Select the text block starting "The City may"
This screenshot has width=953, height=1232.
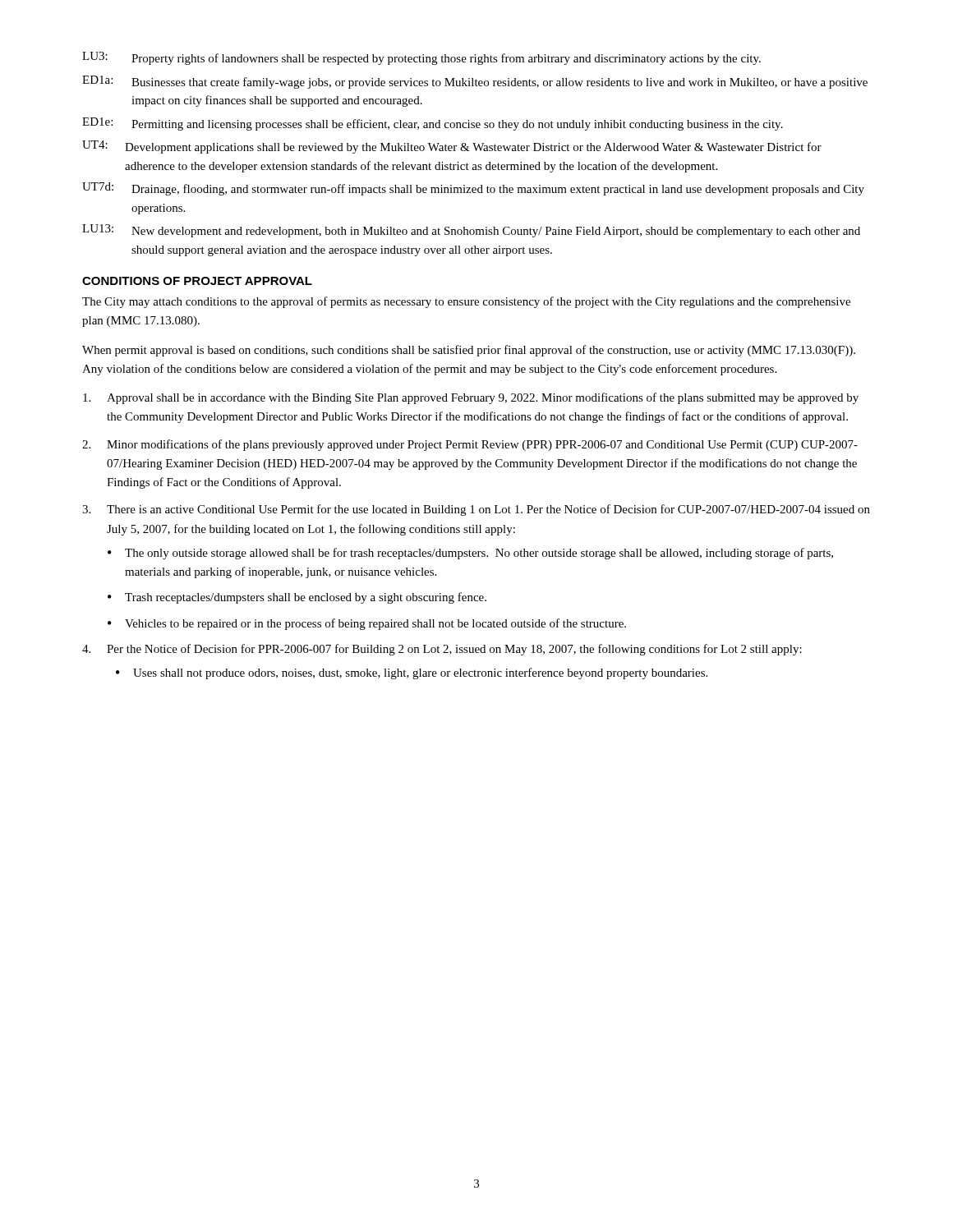[x=466, y=311]
